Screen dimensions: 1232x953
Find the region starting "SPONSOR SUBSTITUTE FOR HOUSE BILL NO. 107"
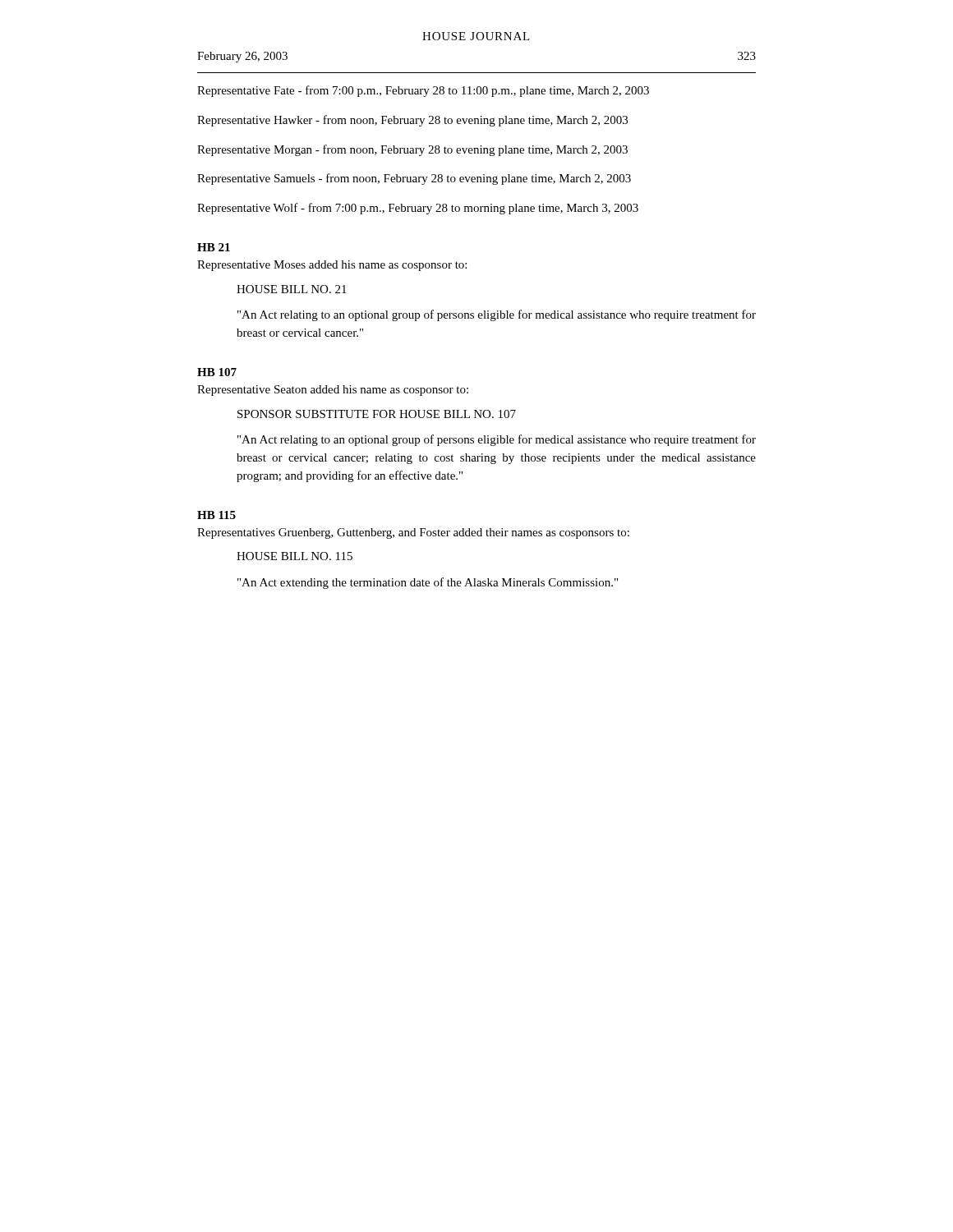[376, 414]
